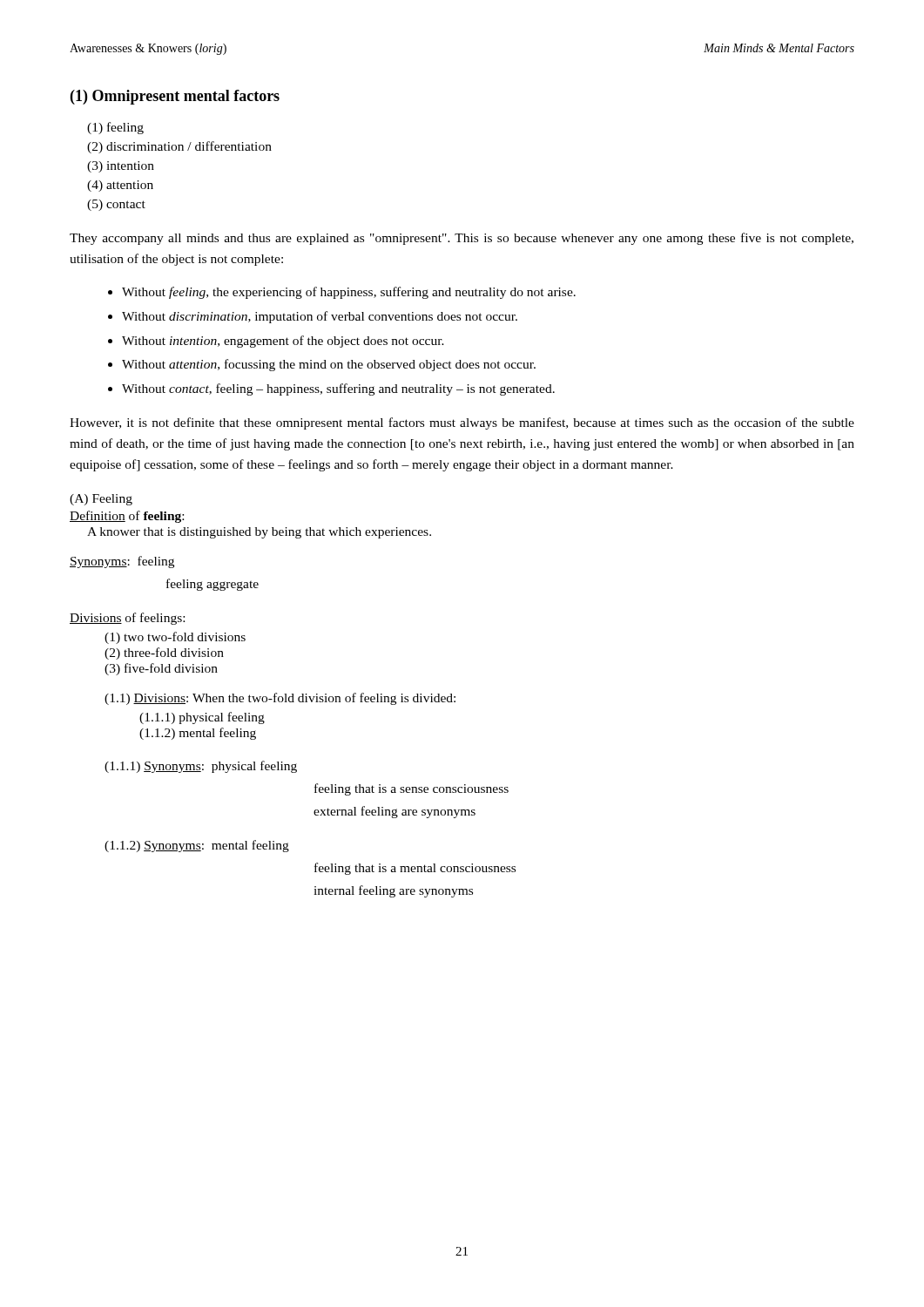Click the passage that begins "However, it is not"
The width and height of the screenshot is (924, 1307).
(x=462, y=443)
